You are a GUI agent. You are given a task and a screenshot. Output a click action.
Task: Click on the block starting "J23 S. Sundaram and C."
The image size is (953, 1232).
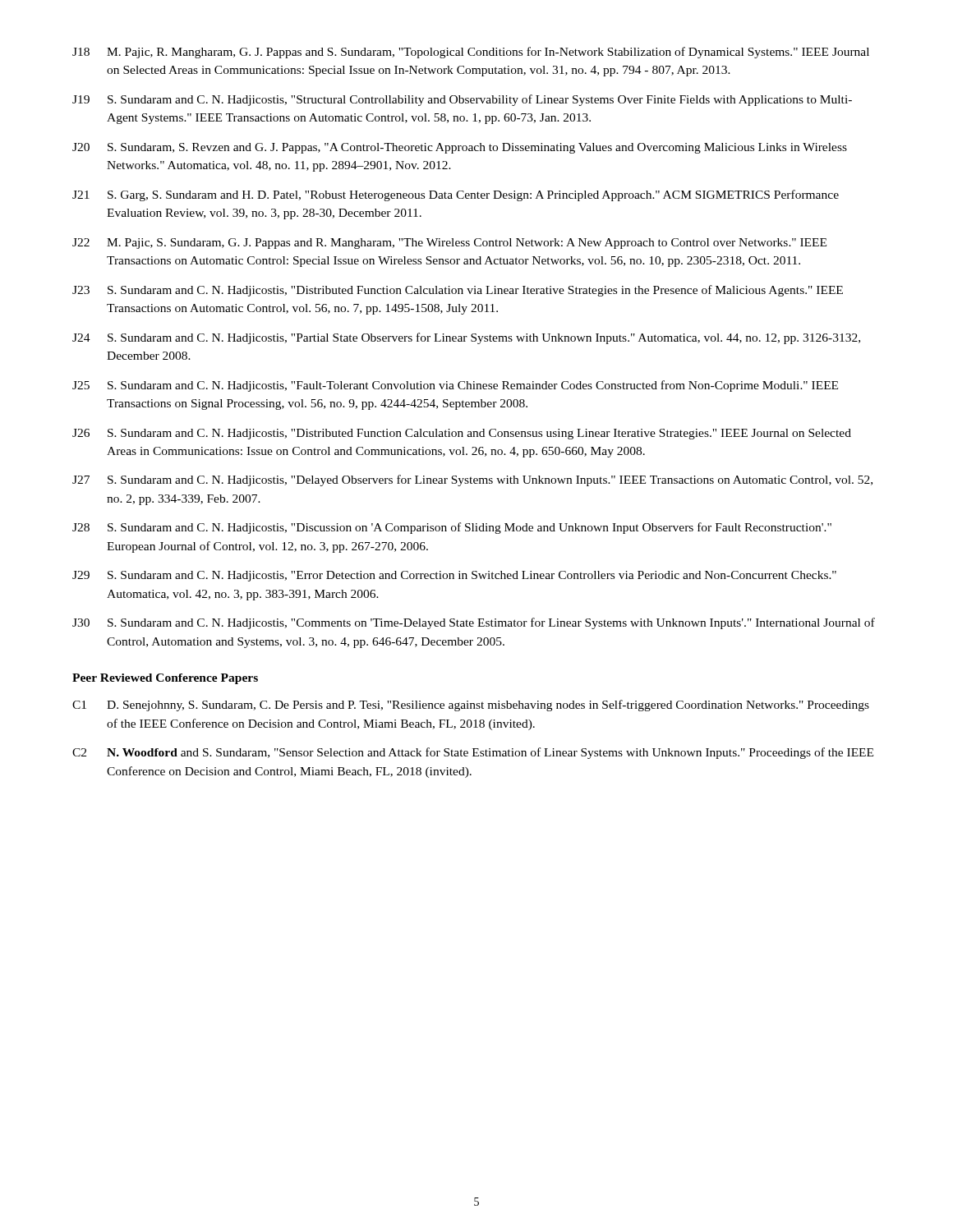pyautogui.click(x=476, y=299)
